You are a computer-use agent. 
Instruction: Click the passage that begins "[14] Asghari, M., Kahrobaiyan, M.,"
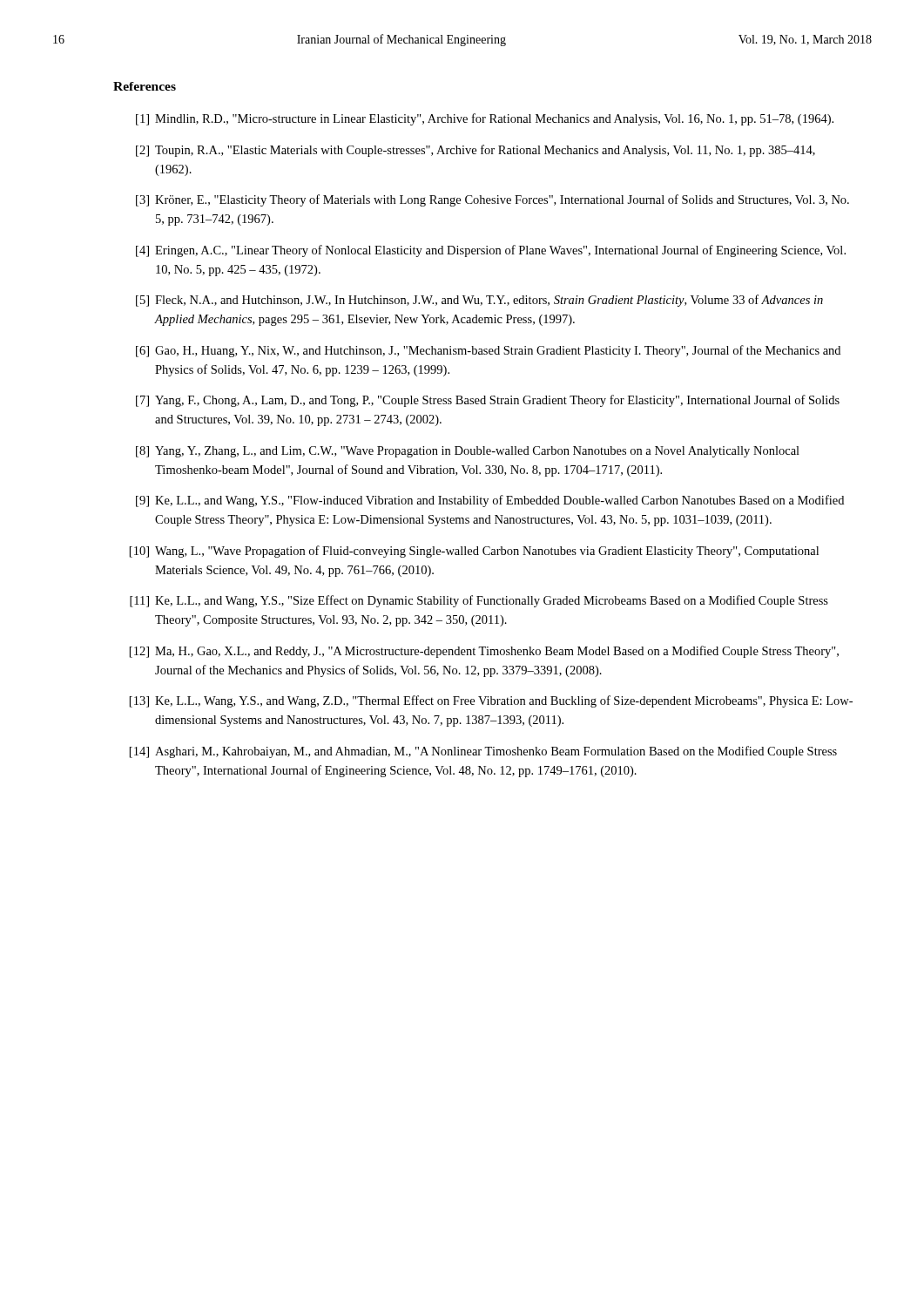484,761
